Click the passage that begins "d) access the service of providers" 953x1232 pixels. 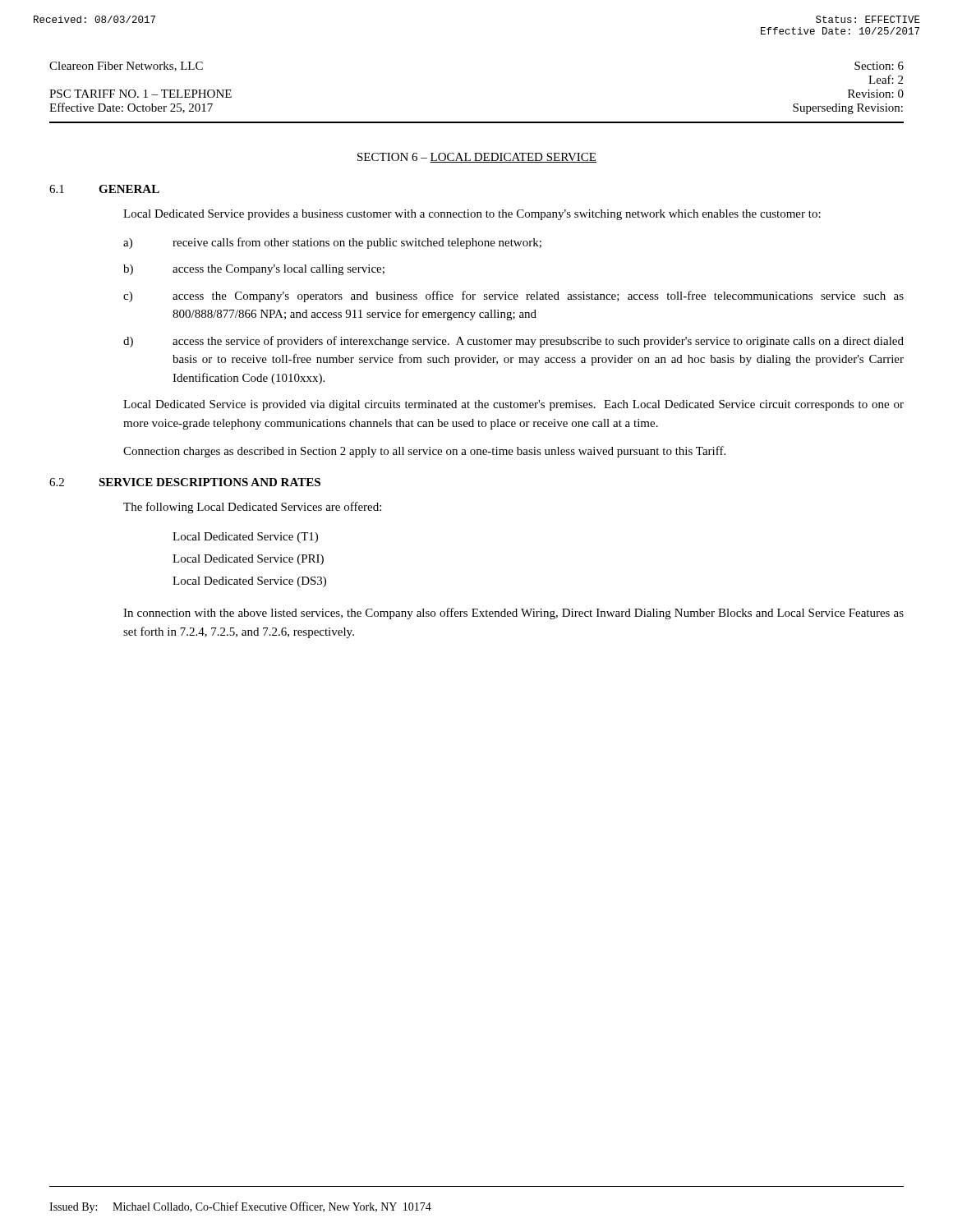click(x=513, y=359)
